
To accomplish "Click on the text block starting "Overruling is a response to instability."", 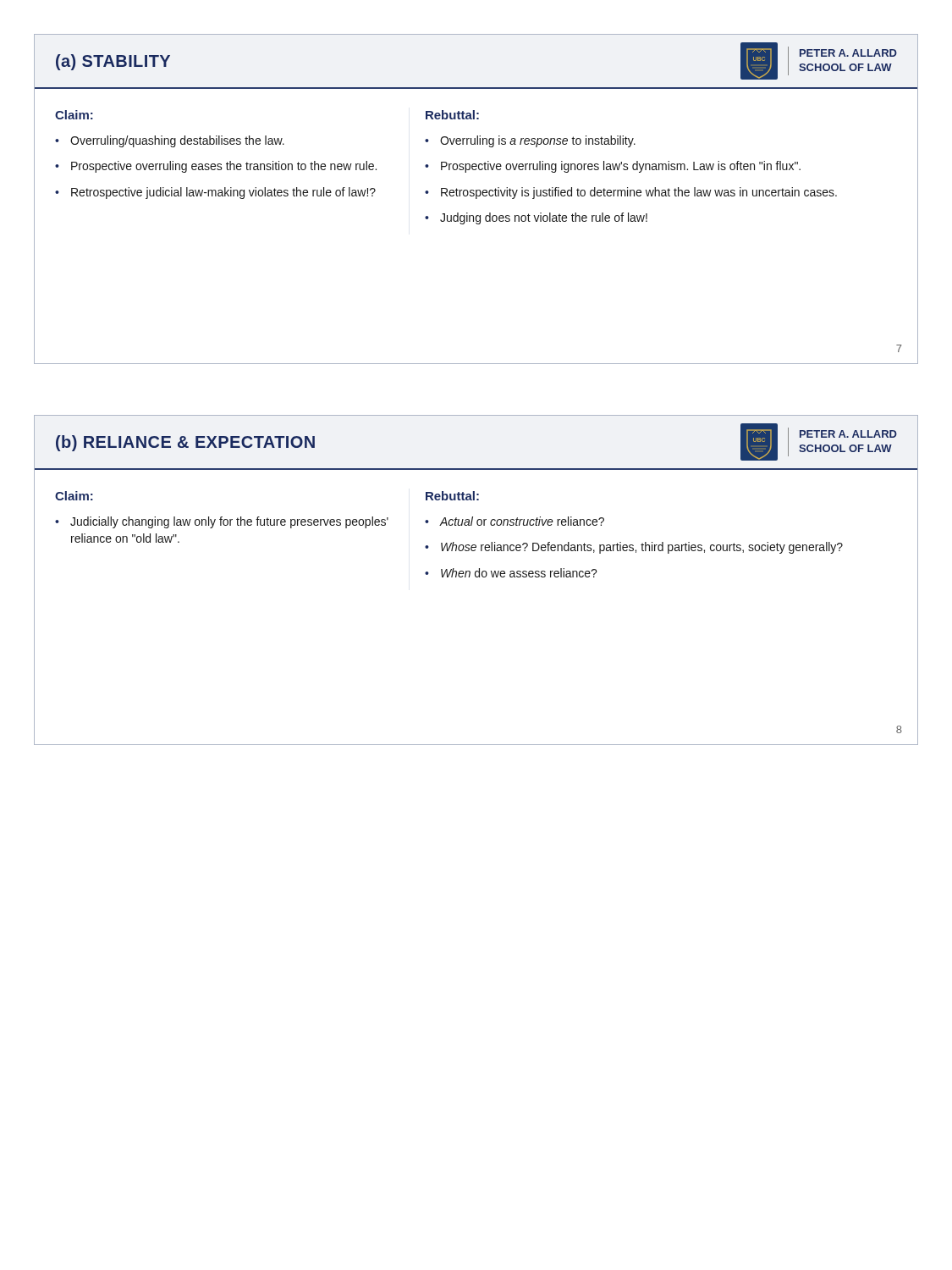I will 538,141.
